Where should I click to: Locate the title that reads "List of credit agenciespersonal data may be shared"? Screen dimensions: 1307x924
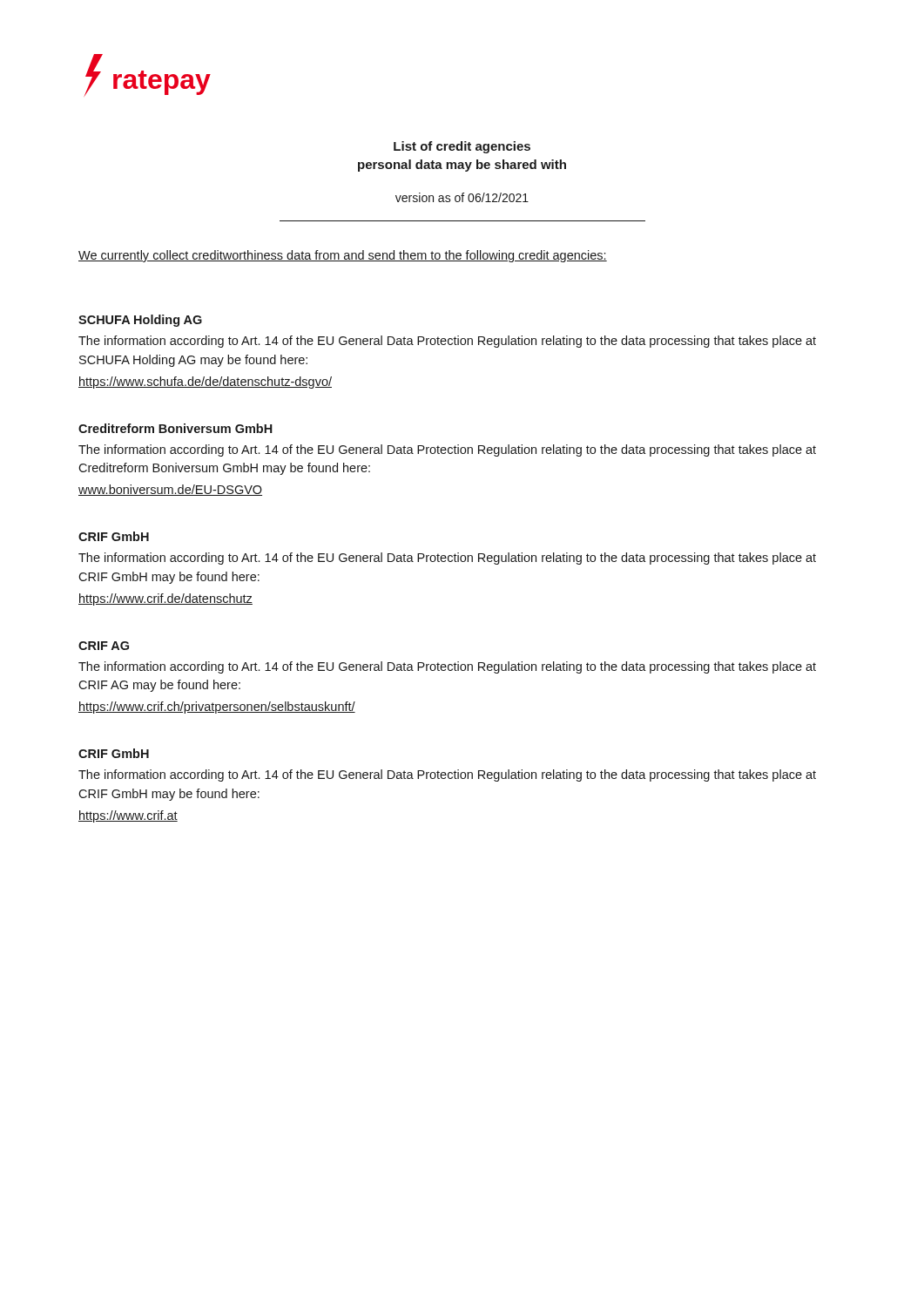462,155
